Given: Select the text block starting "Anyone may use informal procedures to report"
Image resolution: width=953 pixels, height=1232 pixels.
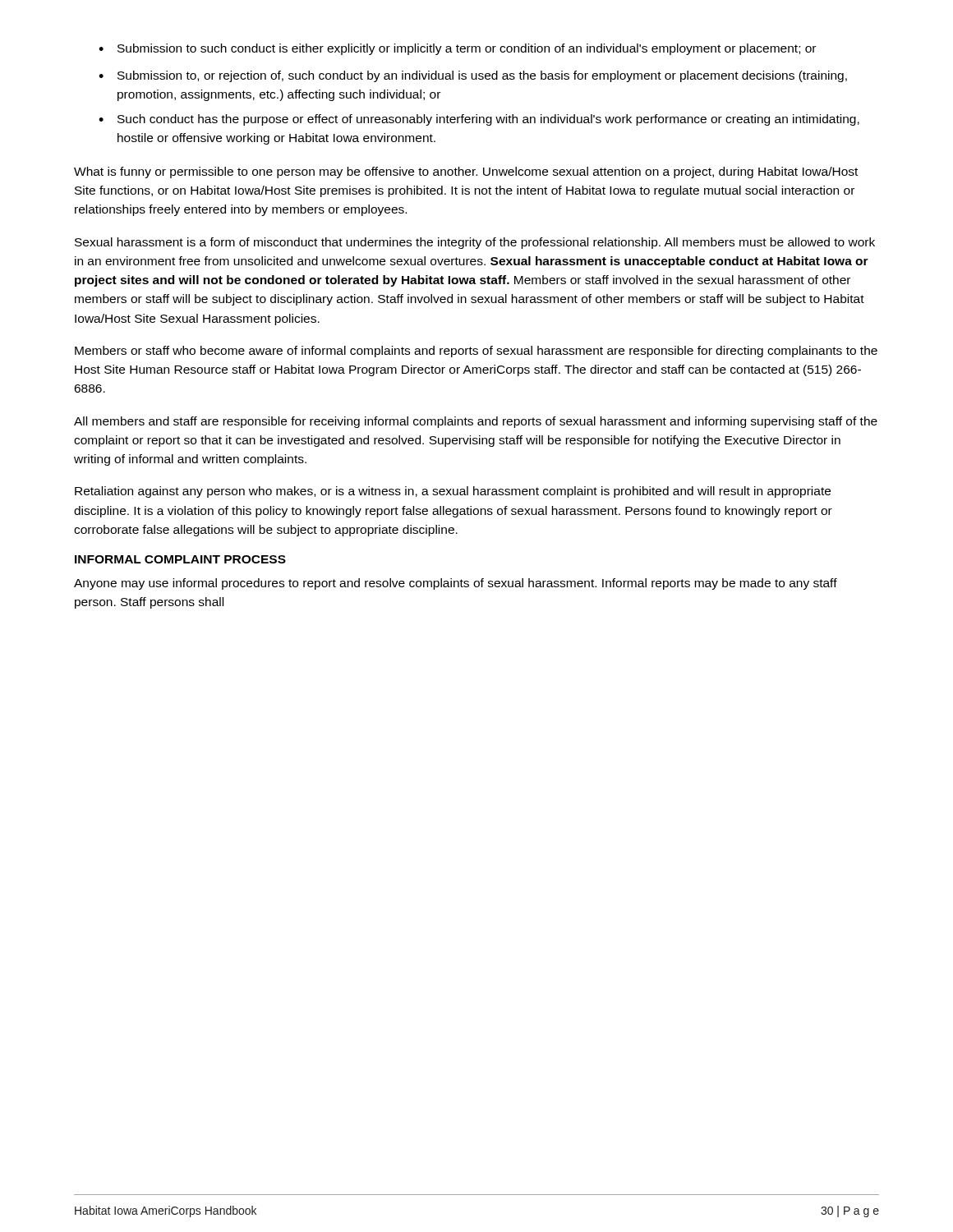Looking at the screenshot, I should click(x=455, y=592).
